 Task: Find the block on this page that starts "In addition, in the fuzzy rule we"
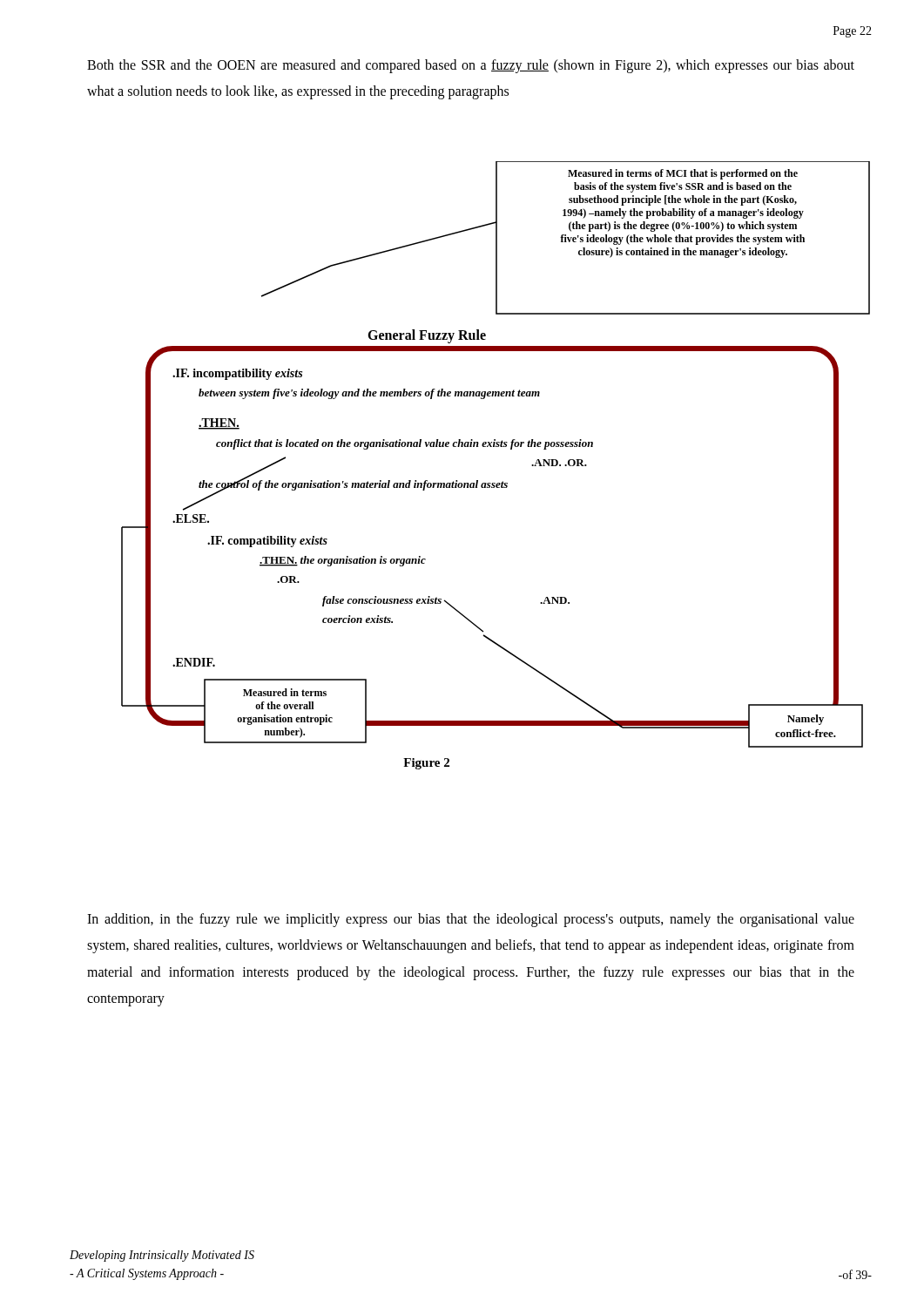[x=471, y=958]
